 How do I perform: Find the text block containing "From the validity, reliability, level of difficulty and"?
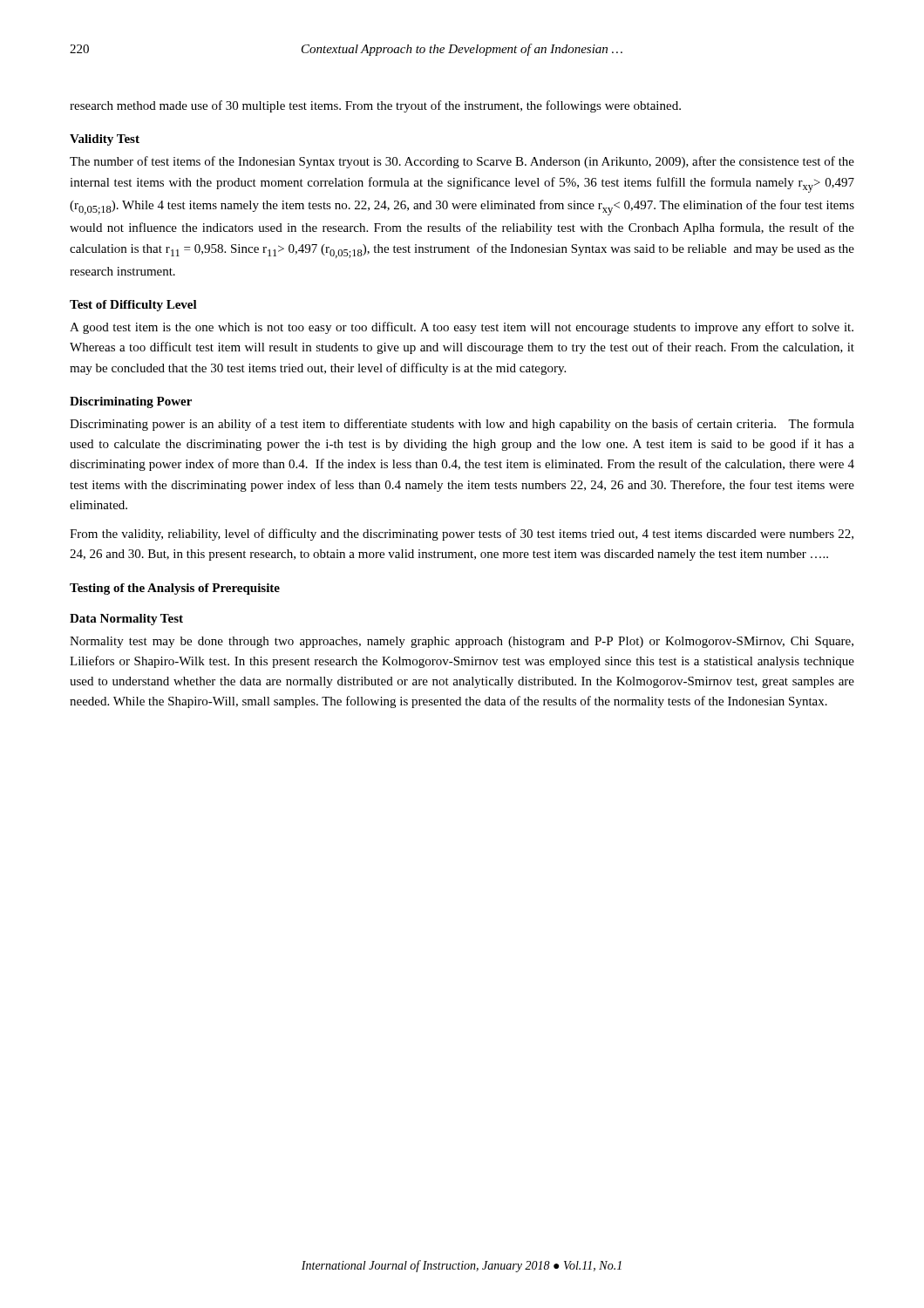pyautogui.click(x=462, y=544)
